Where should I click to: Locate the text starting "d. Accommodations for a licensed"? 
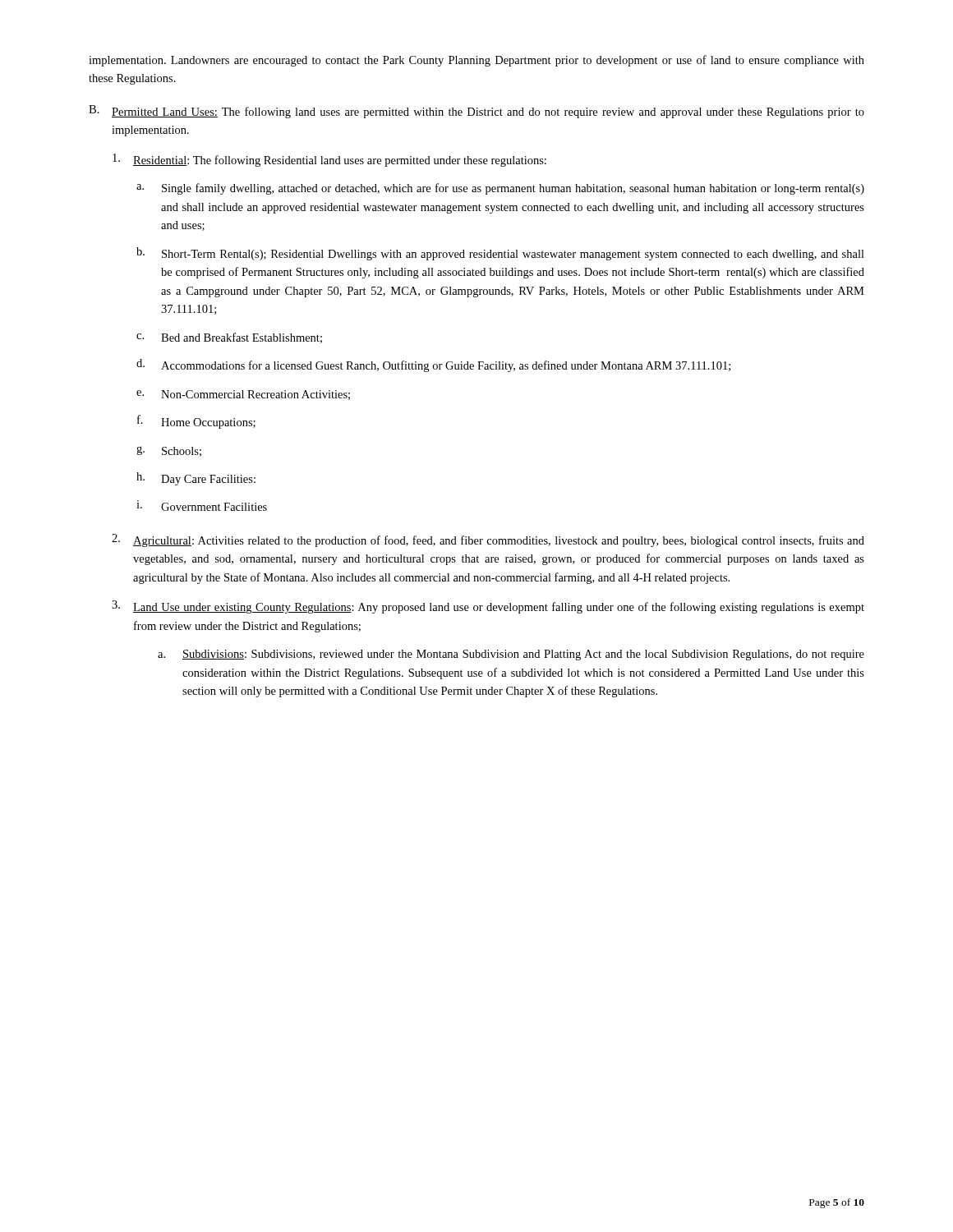(x=500, y=366)
